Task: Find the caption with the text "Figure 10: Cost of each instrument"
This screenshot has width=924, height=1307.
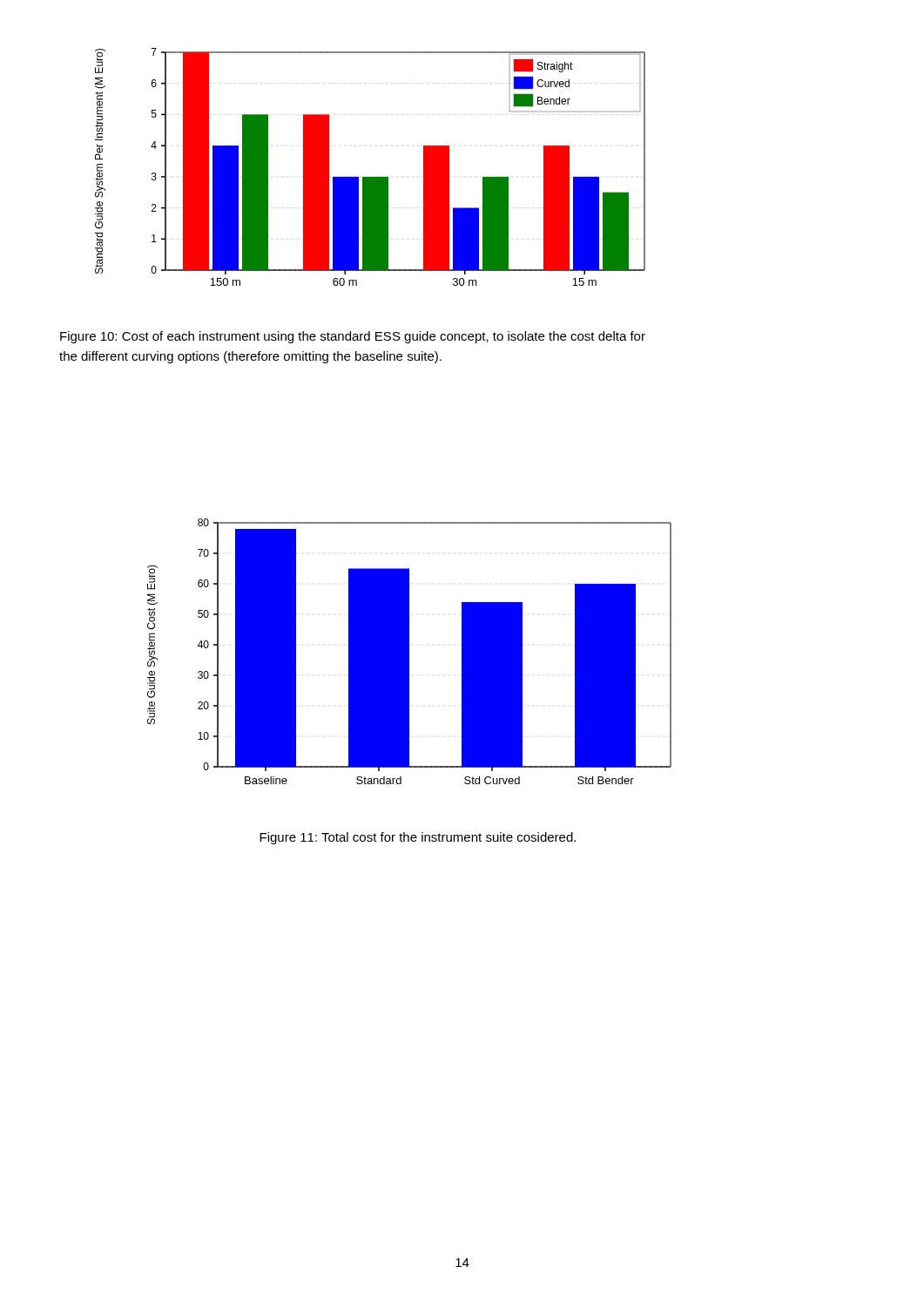Action: tap(352, 346)
